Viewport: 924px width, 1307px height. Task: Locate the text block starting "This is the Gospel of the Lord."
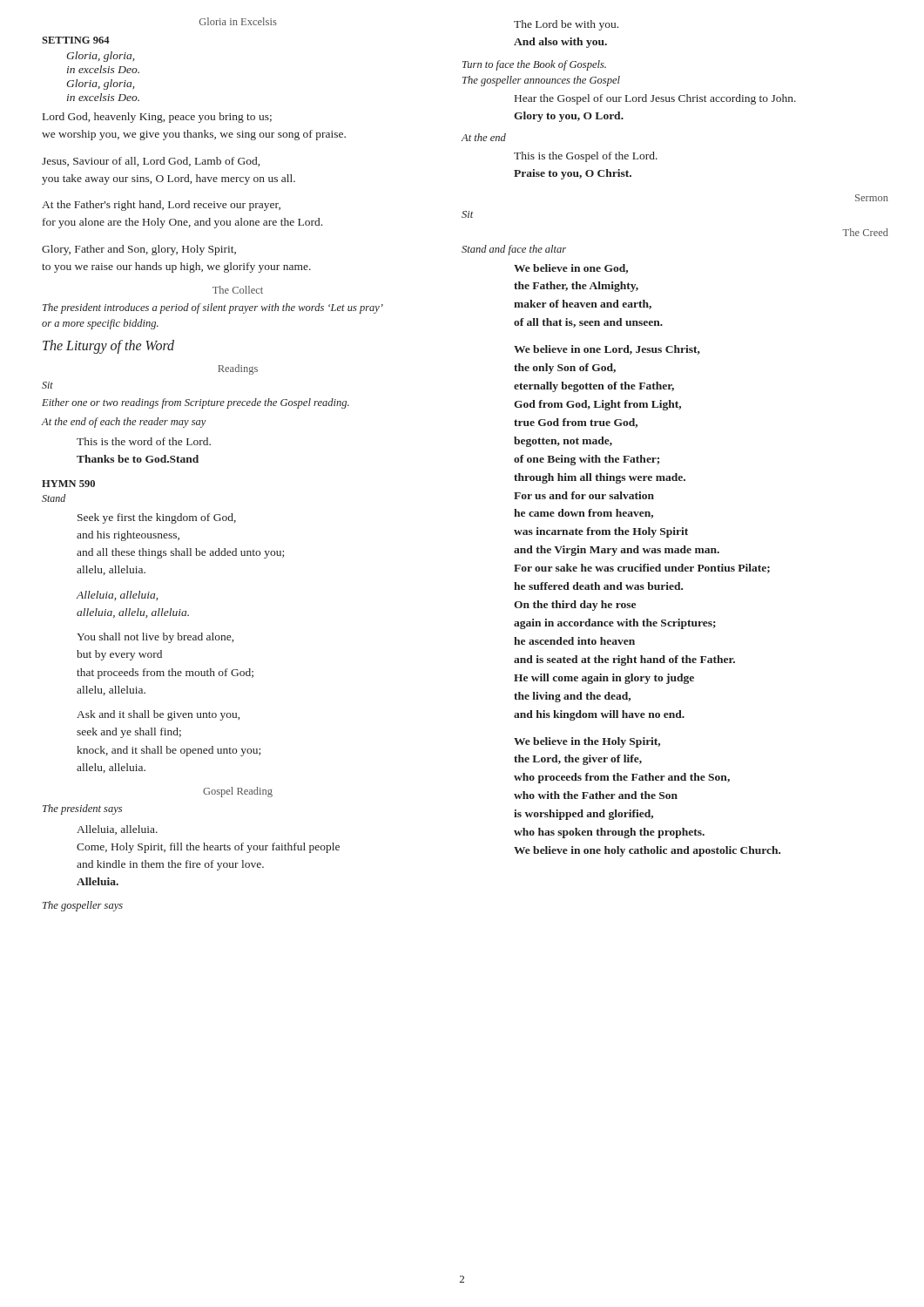pyautogui.click(x=586, y=164)
